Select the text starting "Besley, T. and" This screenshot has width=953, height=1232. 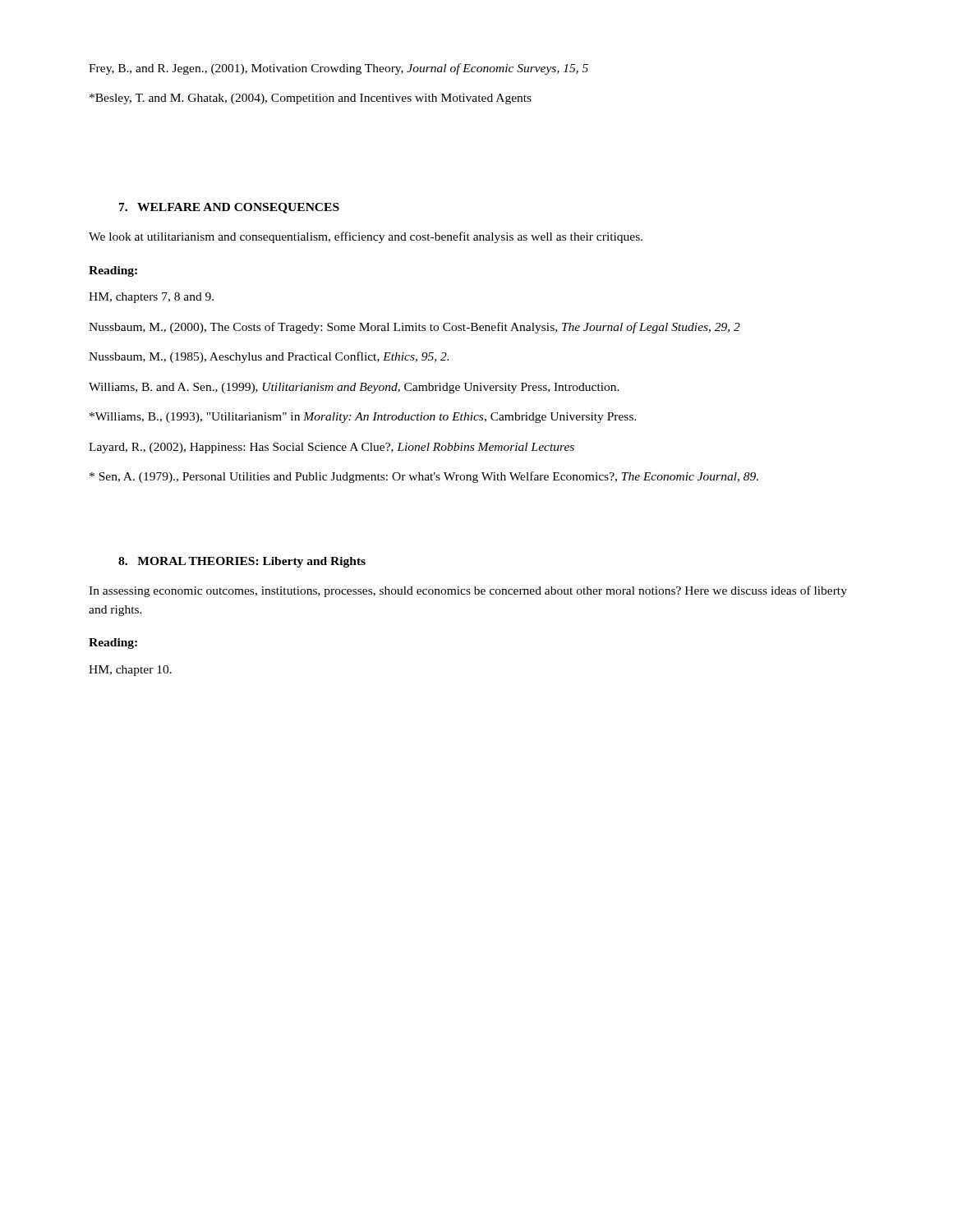click(x=310, y=98)
